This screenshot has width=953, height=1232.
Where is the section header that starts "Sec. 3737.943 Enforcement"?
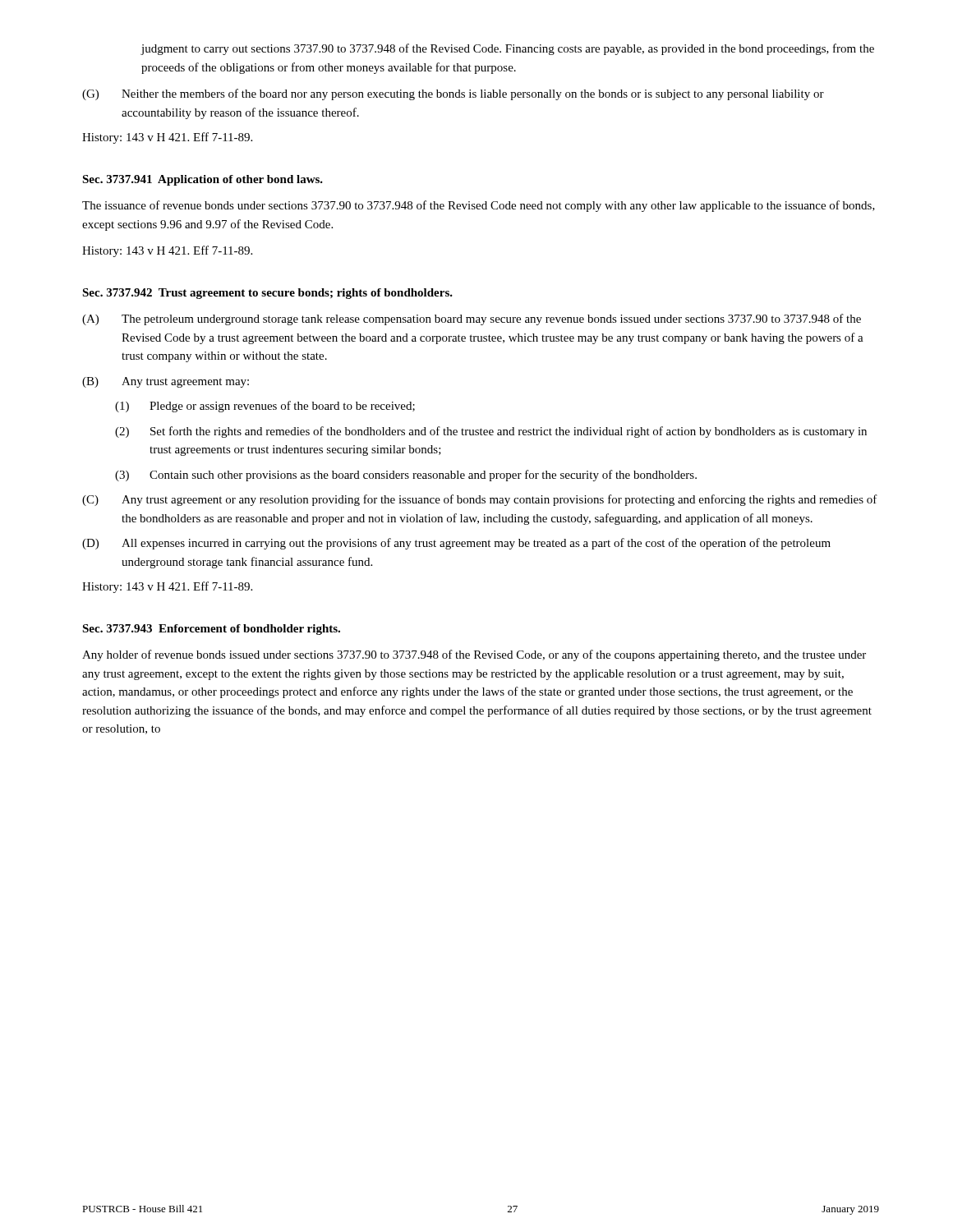point(212,628)
